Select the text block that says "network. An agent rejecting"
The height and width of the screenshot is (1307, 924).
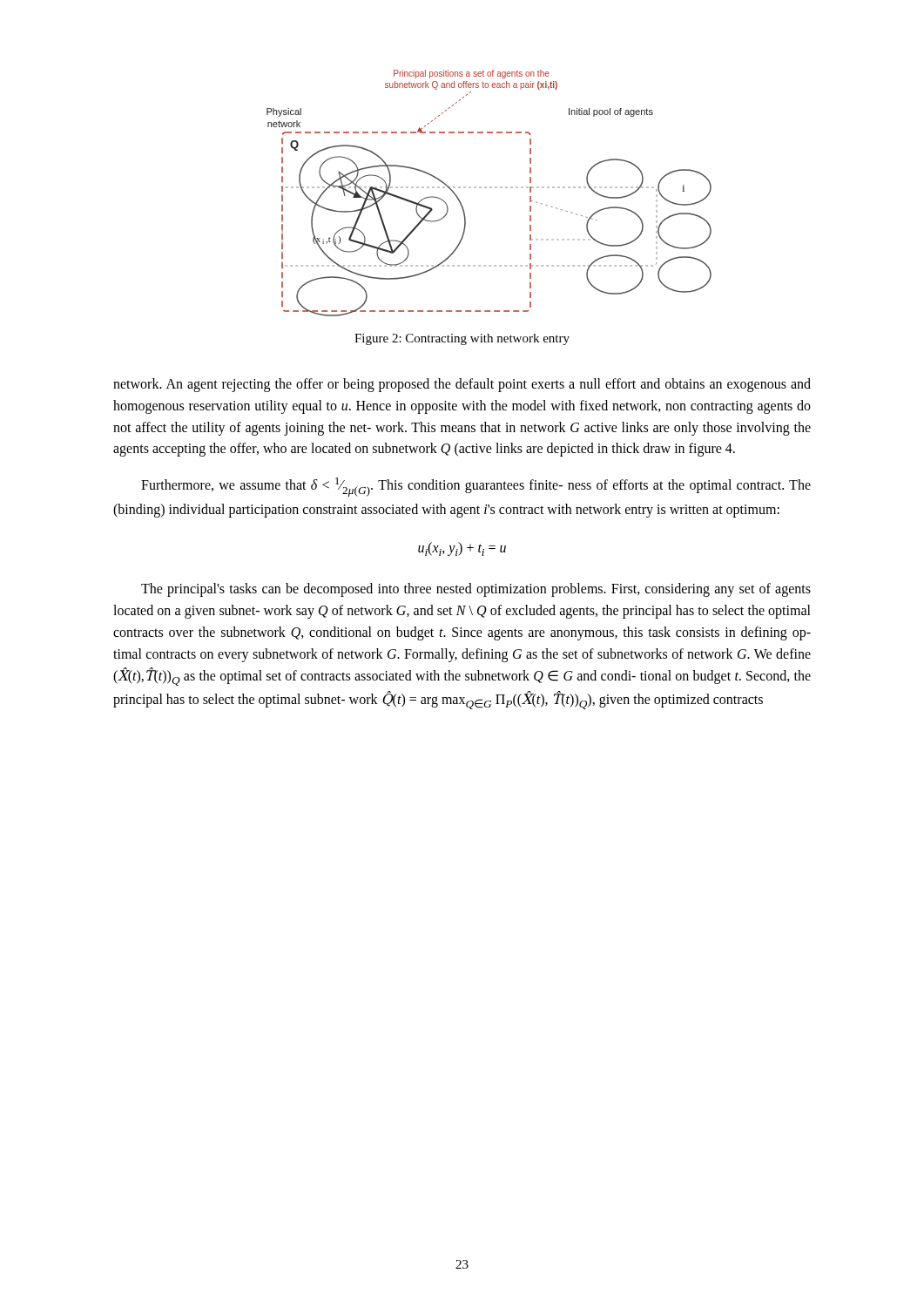click(x=462, y=416)
